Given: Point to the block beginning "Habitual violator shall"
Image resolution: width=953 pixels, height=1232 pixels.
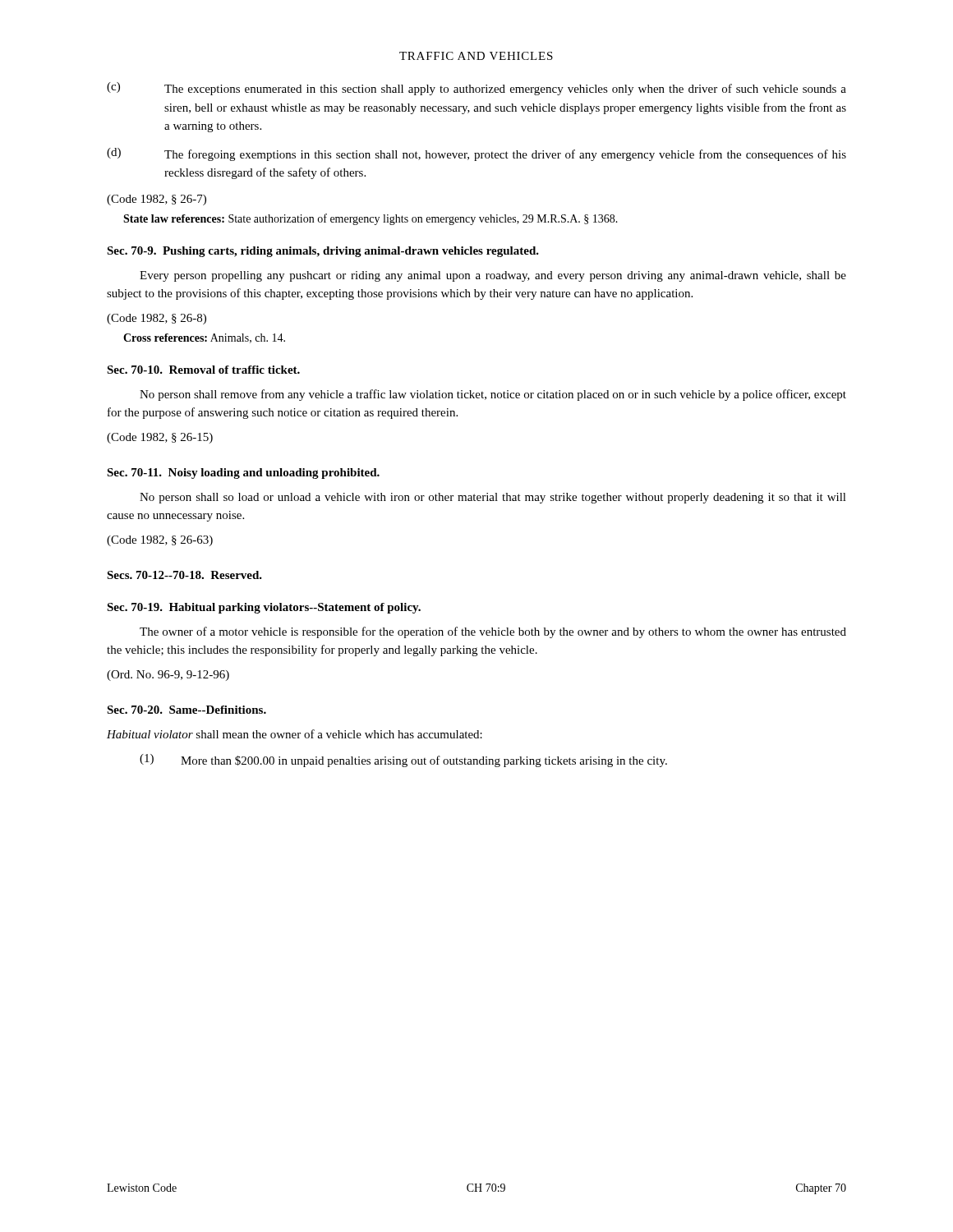Looking at the screenshot, I should (x=295, y=734).
